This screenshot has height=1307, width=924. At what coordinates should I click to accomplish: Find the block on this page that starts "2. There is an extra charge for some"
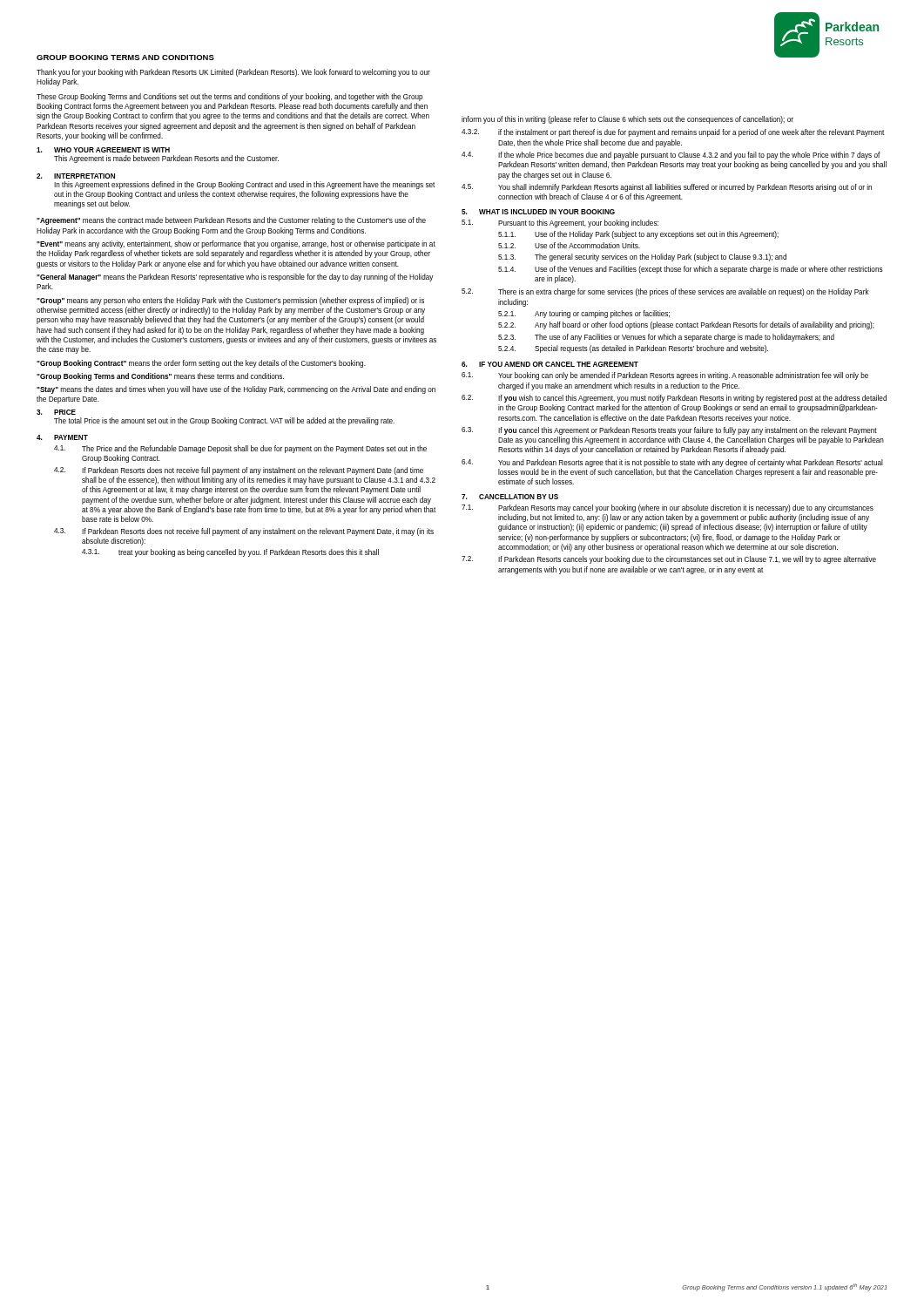[675, 322]
